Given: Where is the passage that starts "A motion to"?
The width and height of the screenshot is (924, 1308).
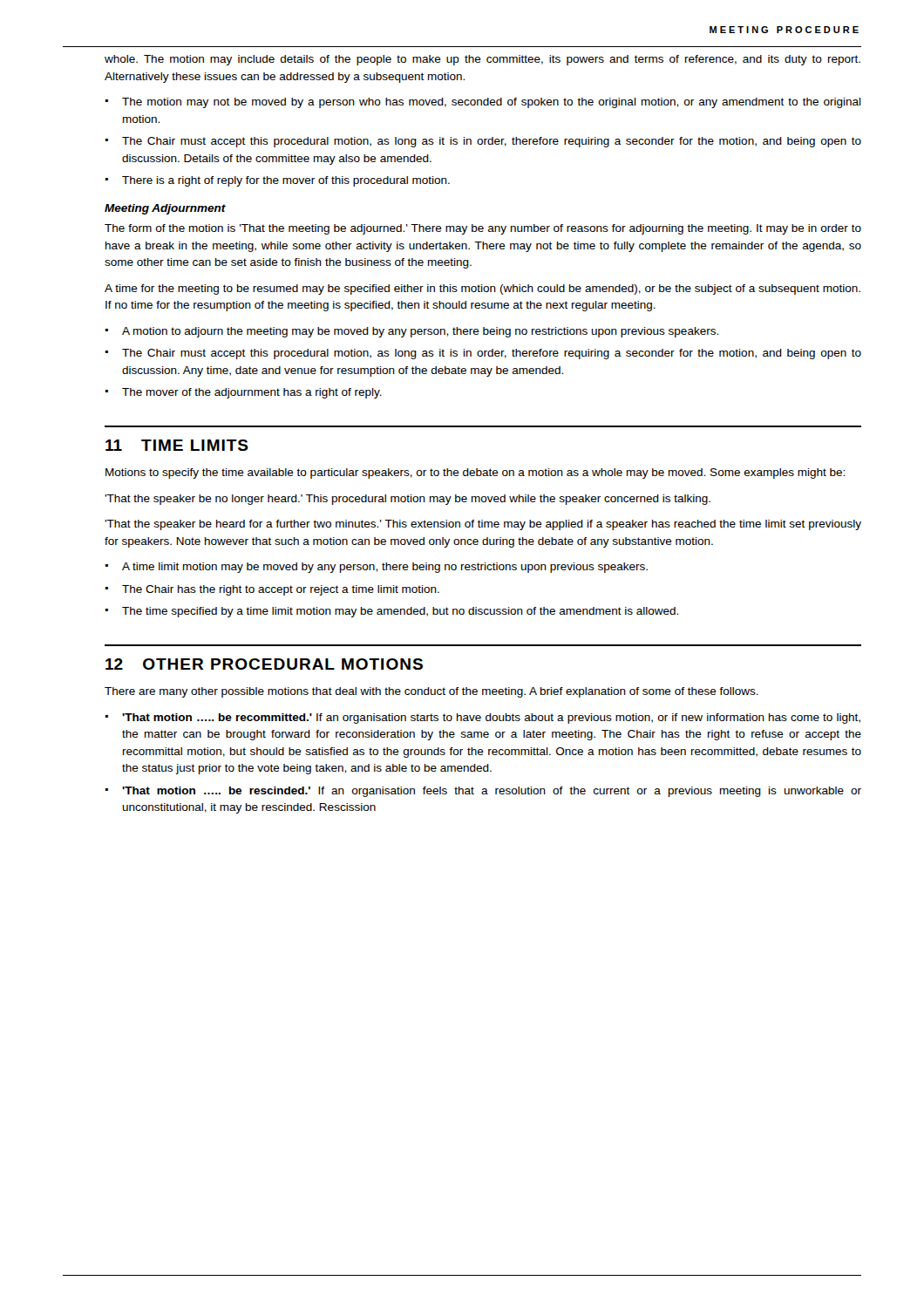Looking at the screenshot, I should [x=421, y=331].
